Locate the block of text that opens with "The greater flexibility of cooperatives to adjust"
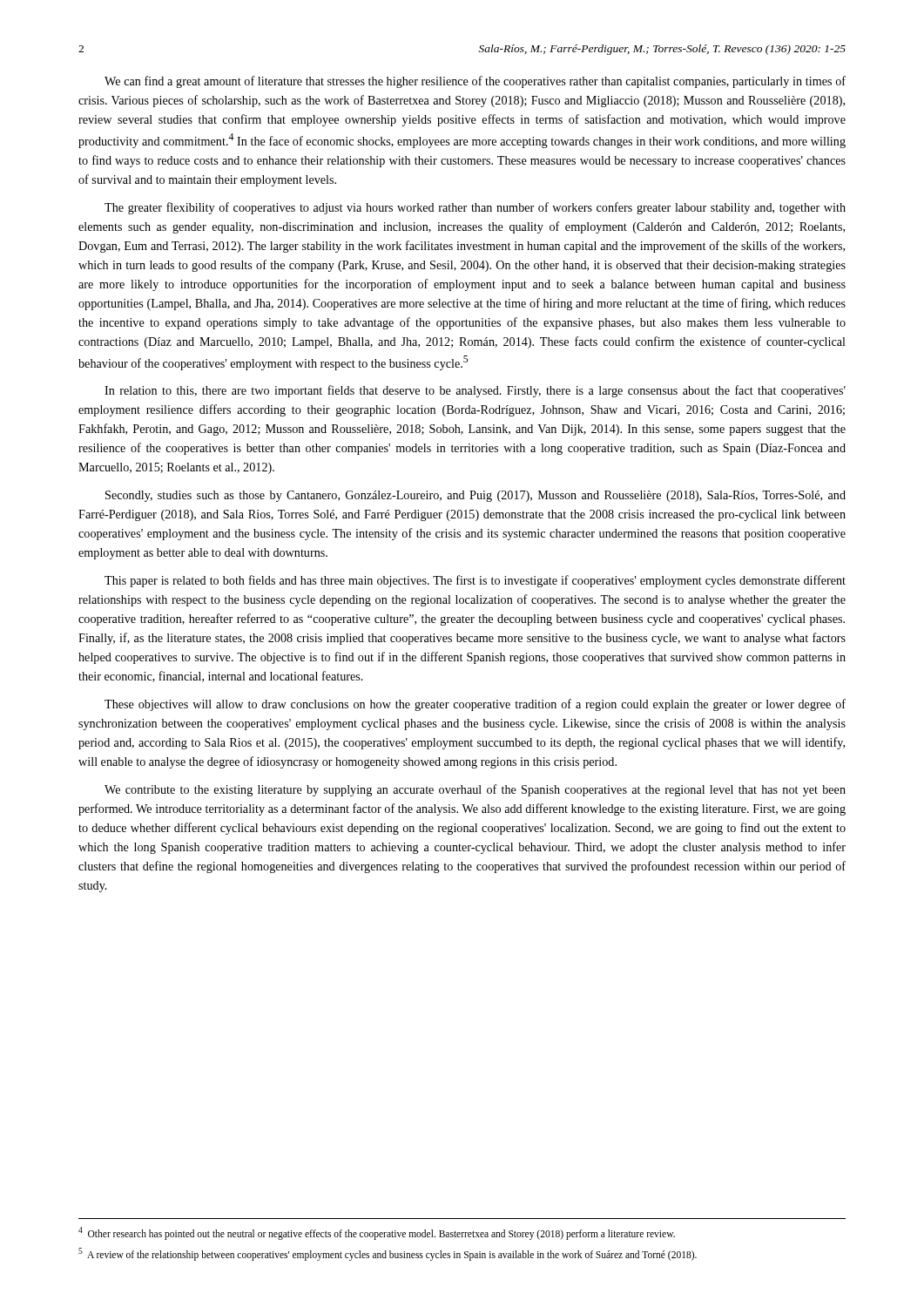Viewport: 924px width, 1307px height. pos(462,285)
